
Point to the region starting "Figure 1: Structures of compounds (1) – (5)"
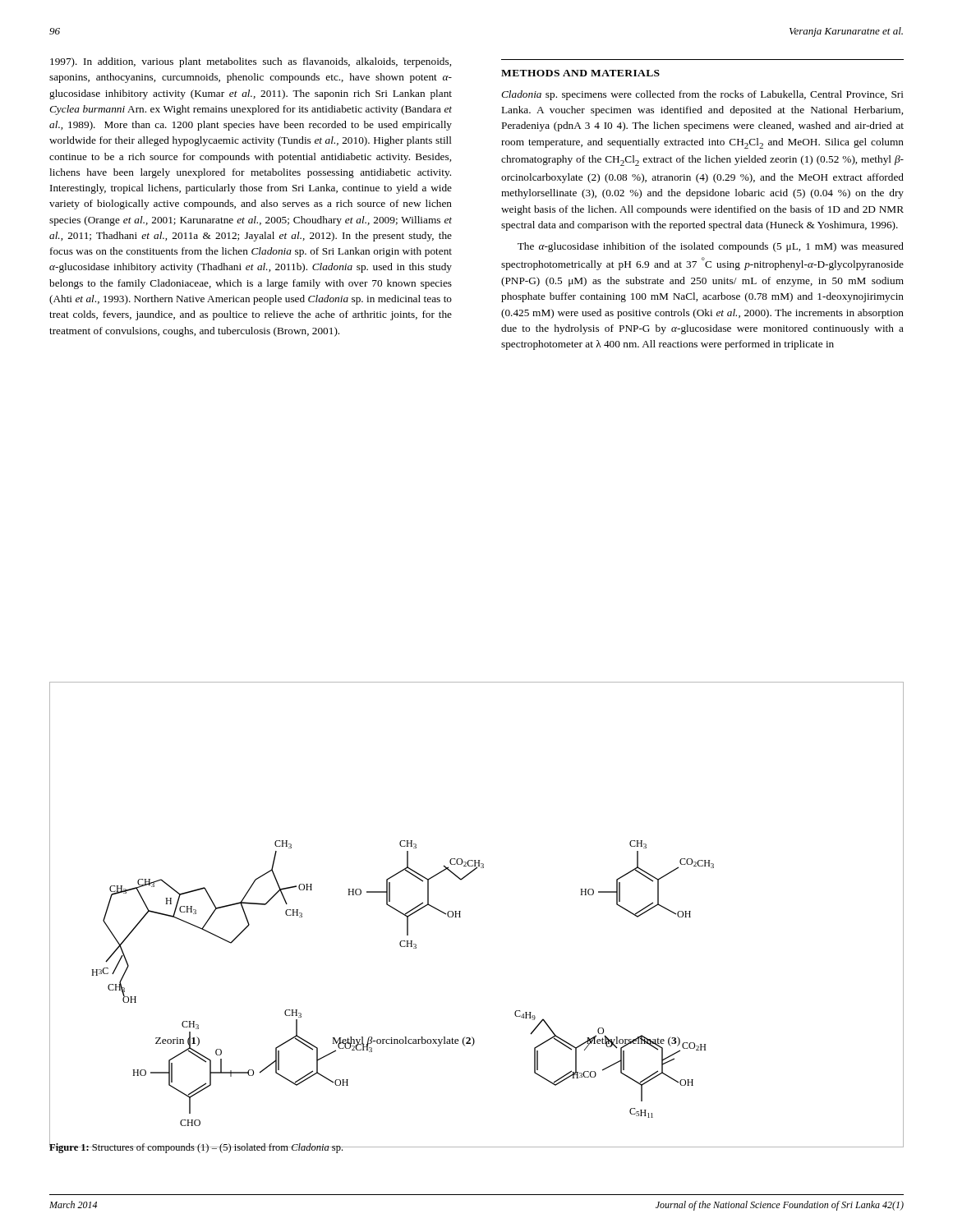coord(196,1147)
